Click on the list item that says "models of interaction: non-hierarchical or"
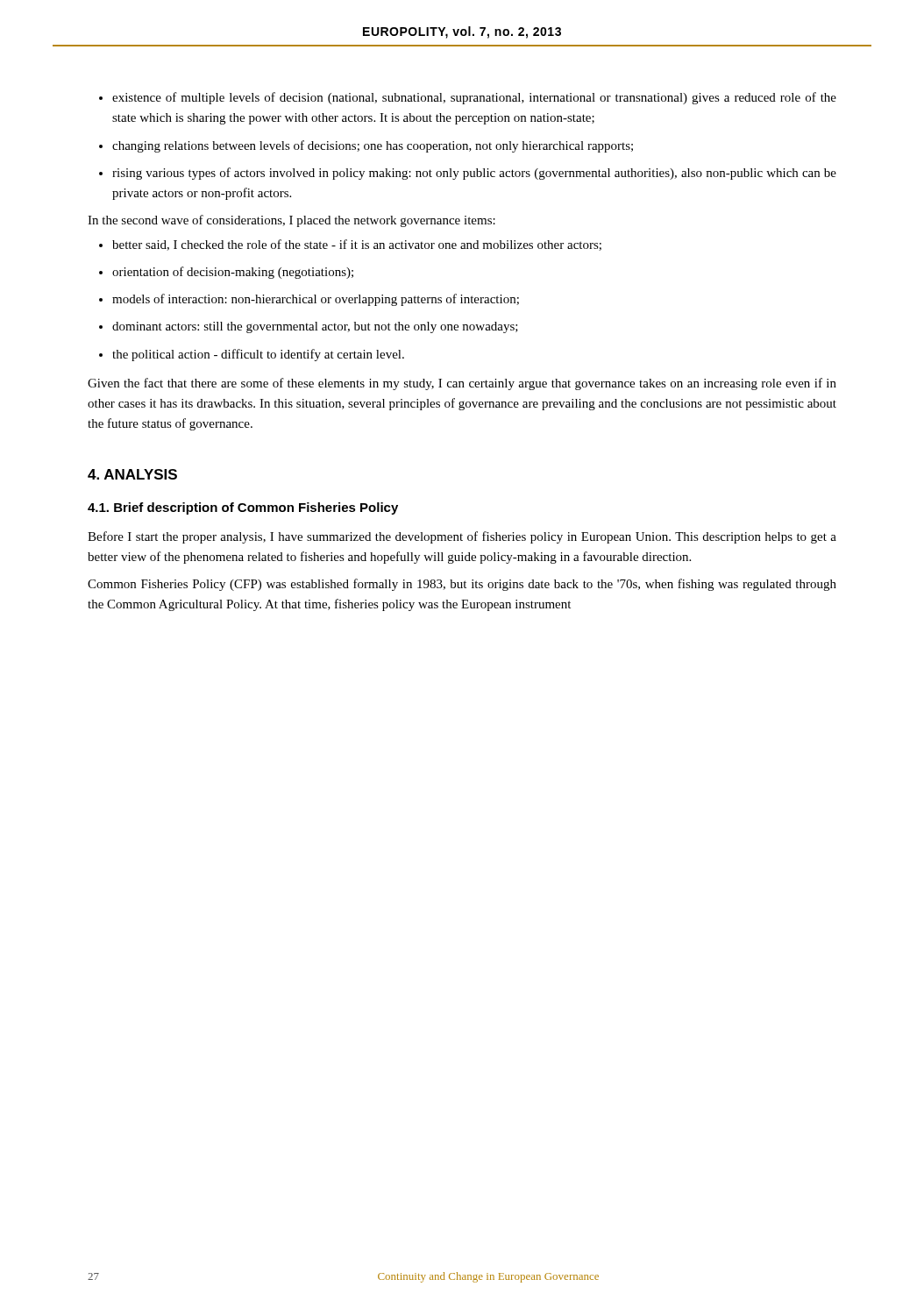This screenshot has width=924, height=1315. (462, 299)
